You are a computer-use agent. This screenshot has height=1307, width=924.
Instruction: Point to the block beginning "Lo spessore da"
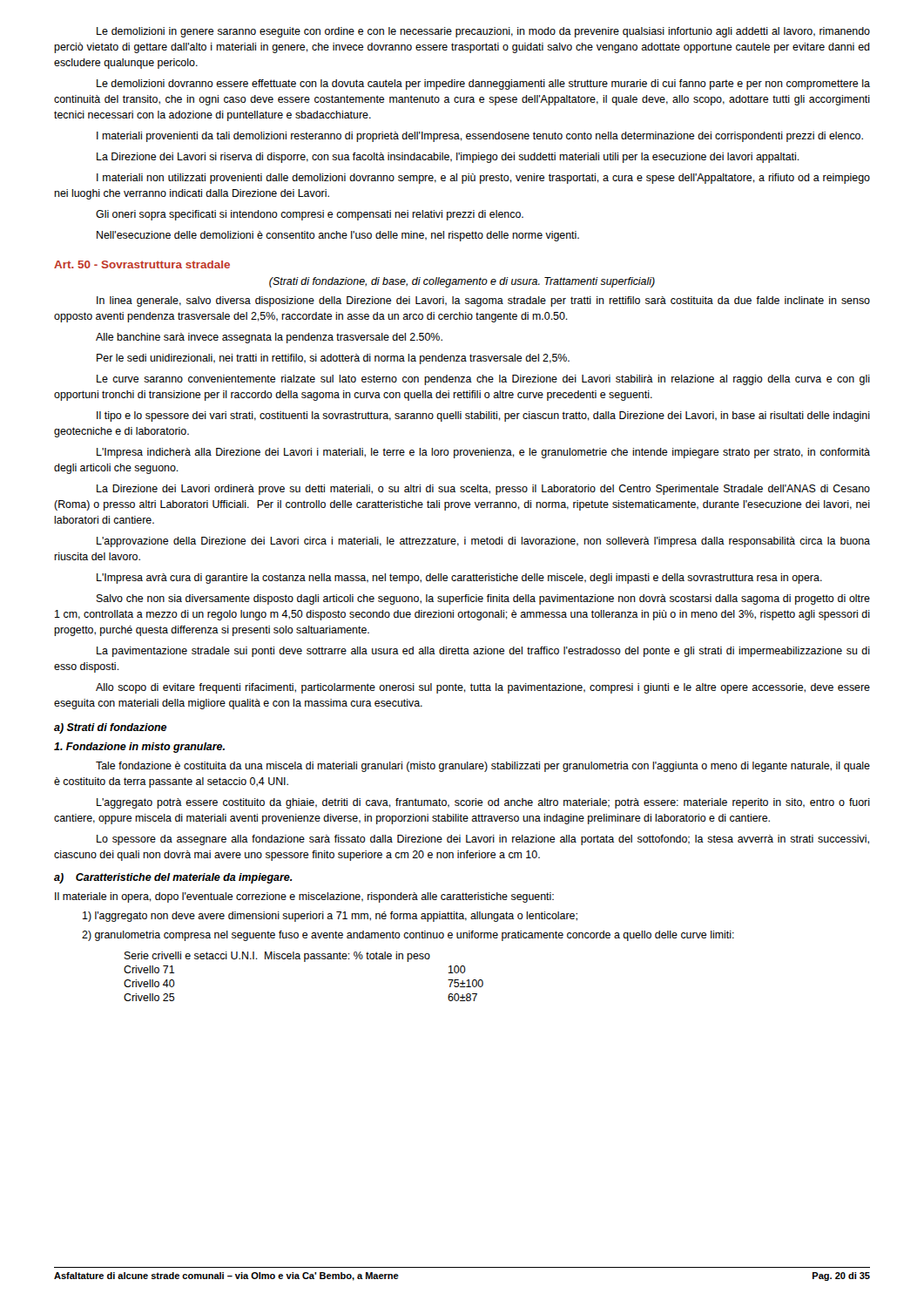click(x=462, y=848)
